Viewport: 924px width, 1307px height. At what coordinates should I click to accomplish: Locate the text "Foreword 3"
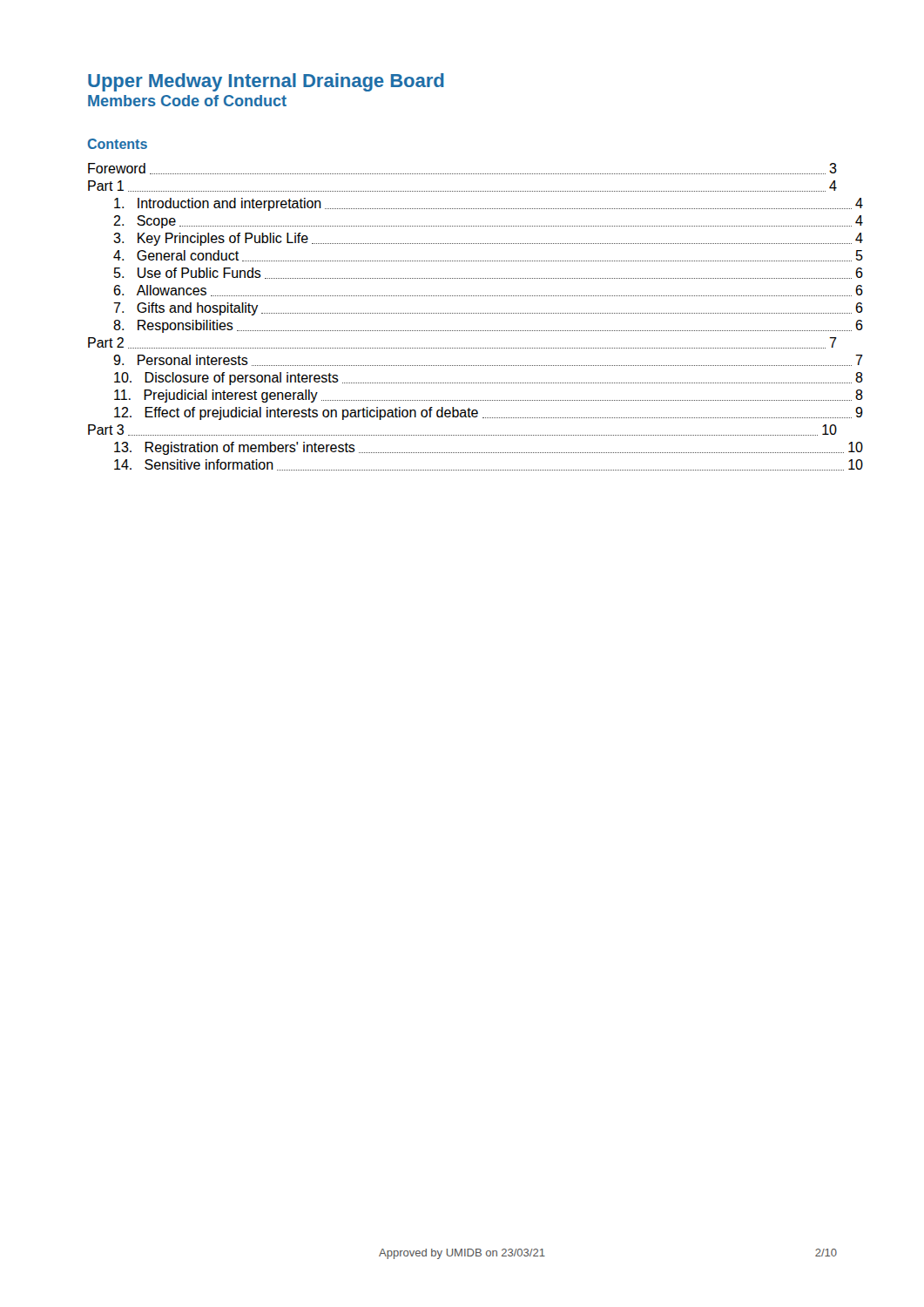(x=462, y=169)
